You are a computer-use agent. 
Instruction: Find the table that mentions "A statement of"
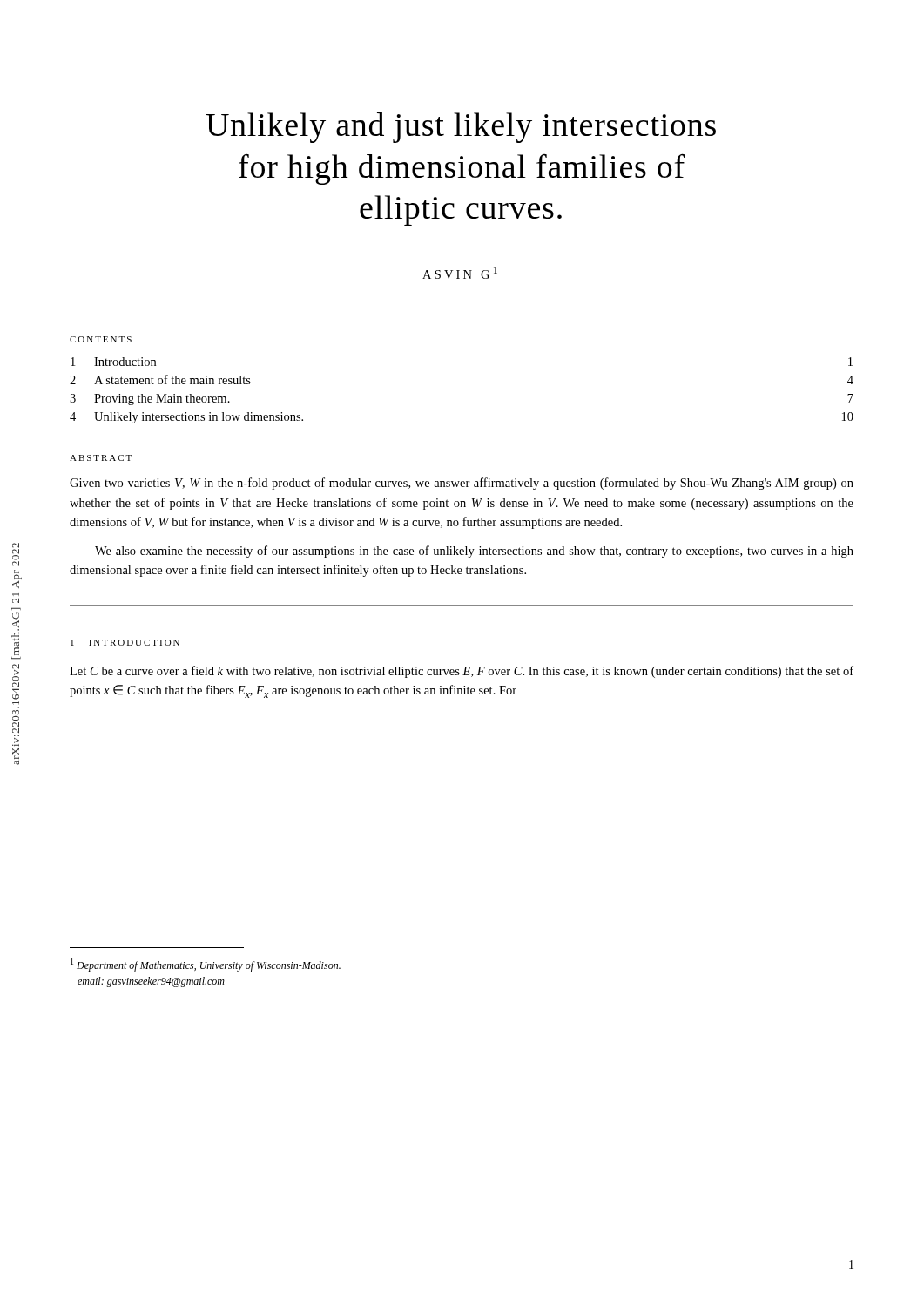pos(462,390)
